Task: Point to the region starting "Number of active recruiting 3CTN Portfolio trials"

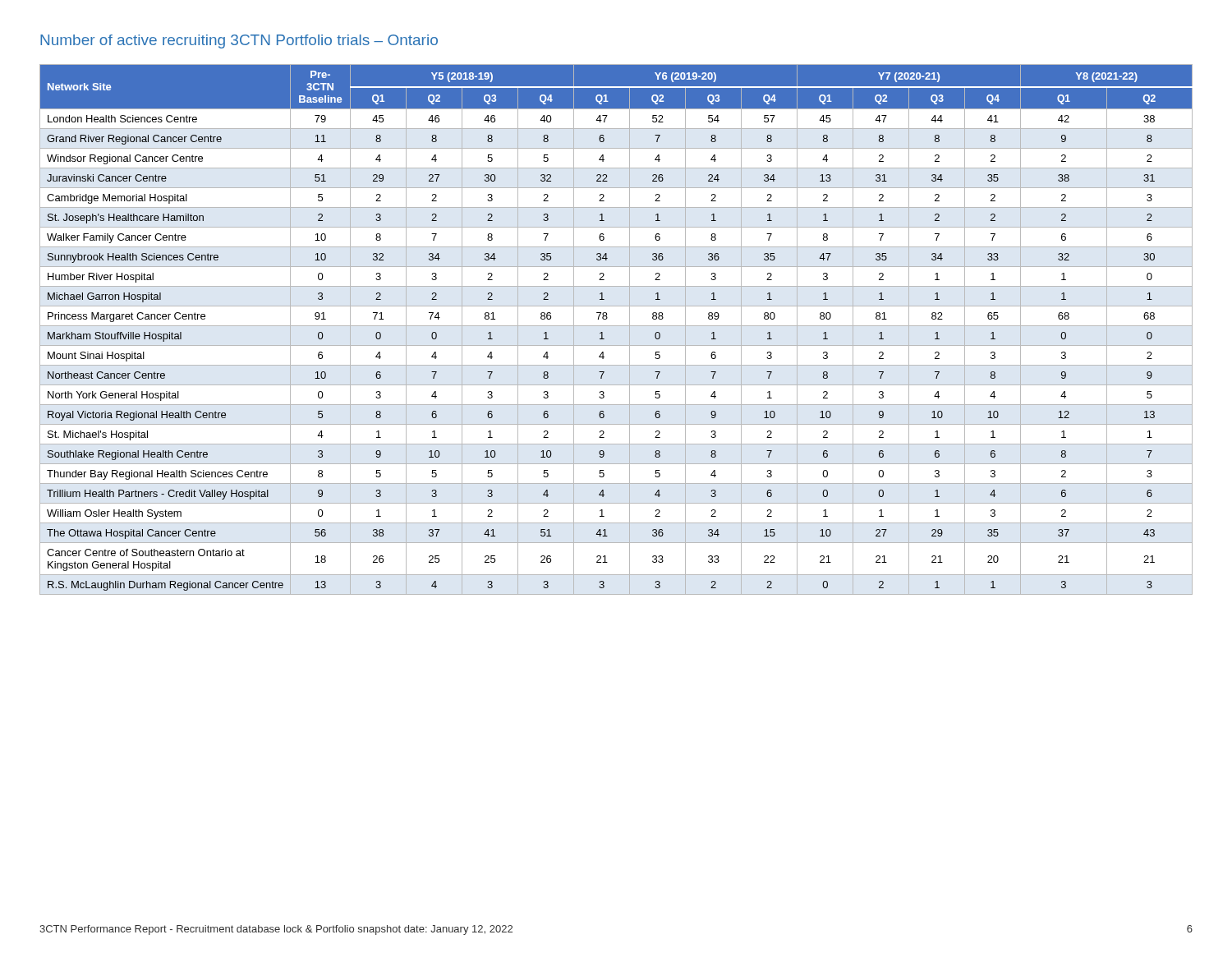Action: tap(239, 40)
